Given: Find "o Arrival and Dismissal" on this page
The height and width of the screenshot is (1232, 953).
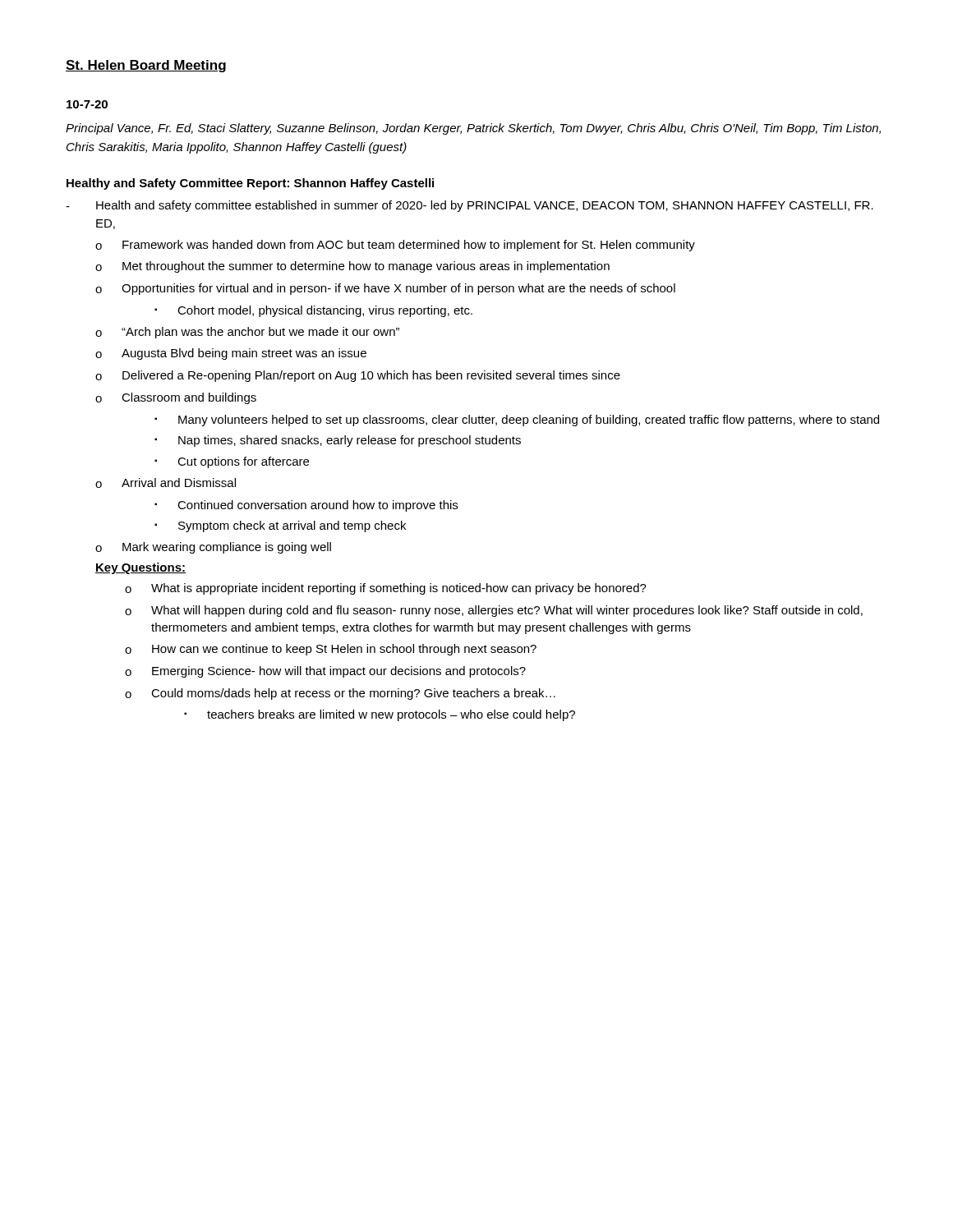Looking at the screenshot, I should tap(166, 483).
